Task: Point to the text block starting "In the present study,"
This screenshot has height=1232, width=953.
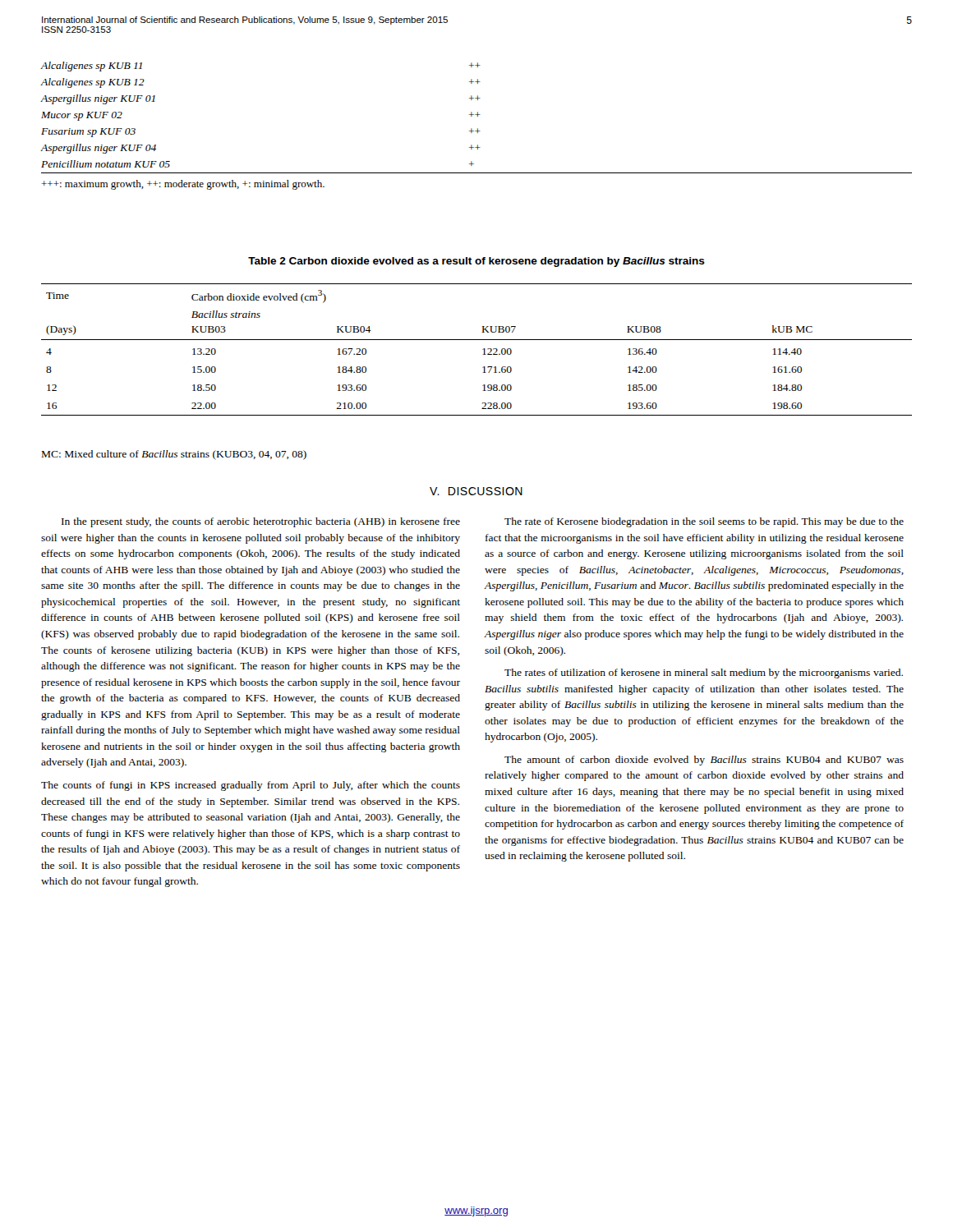Action: pyautogui.click(x=251, y=701)
